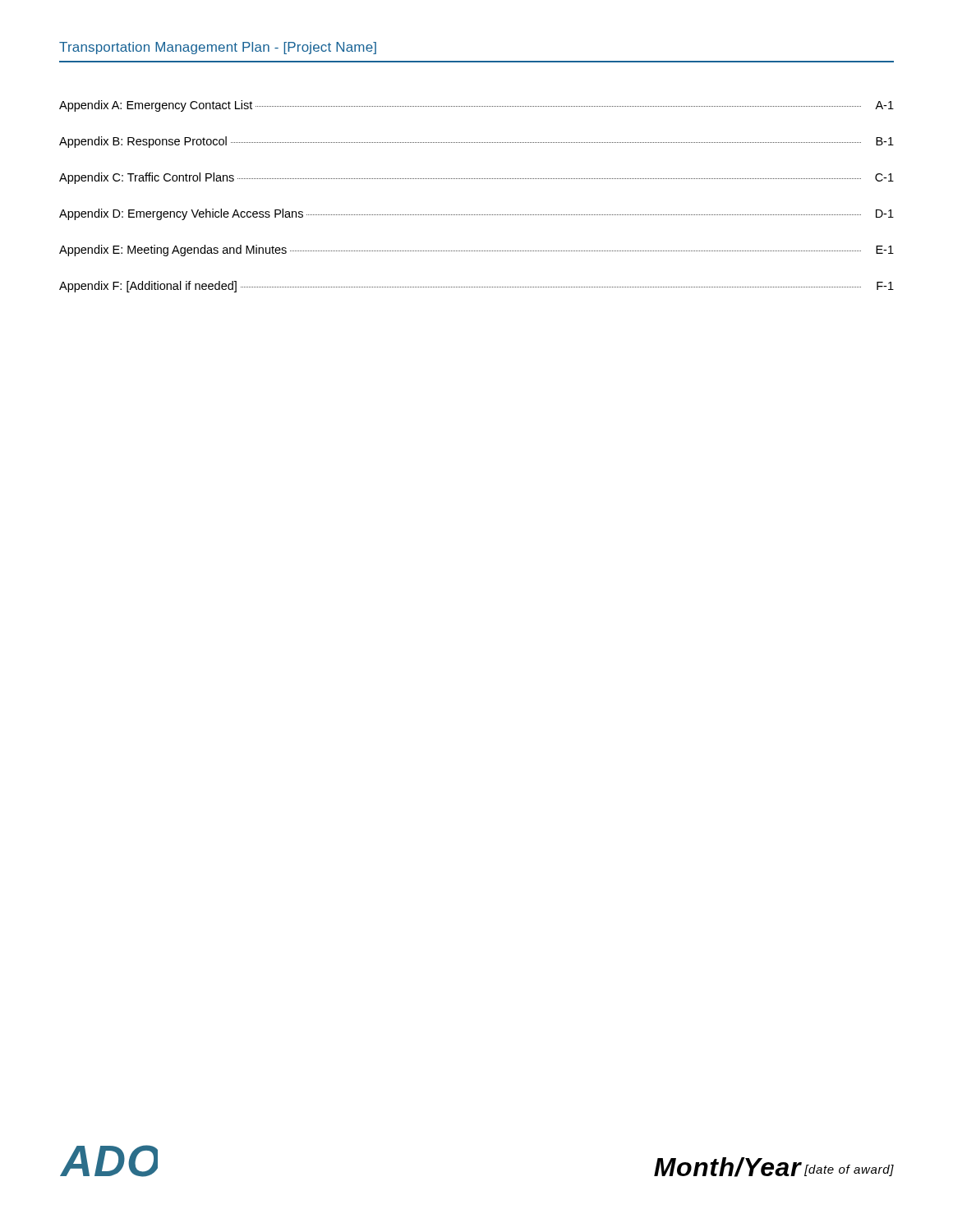The height and width of the screenshot is (1232, 953).
Task: Find the text block starting "Appendix B: Response Protocol B-1"
Action: 476,141
